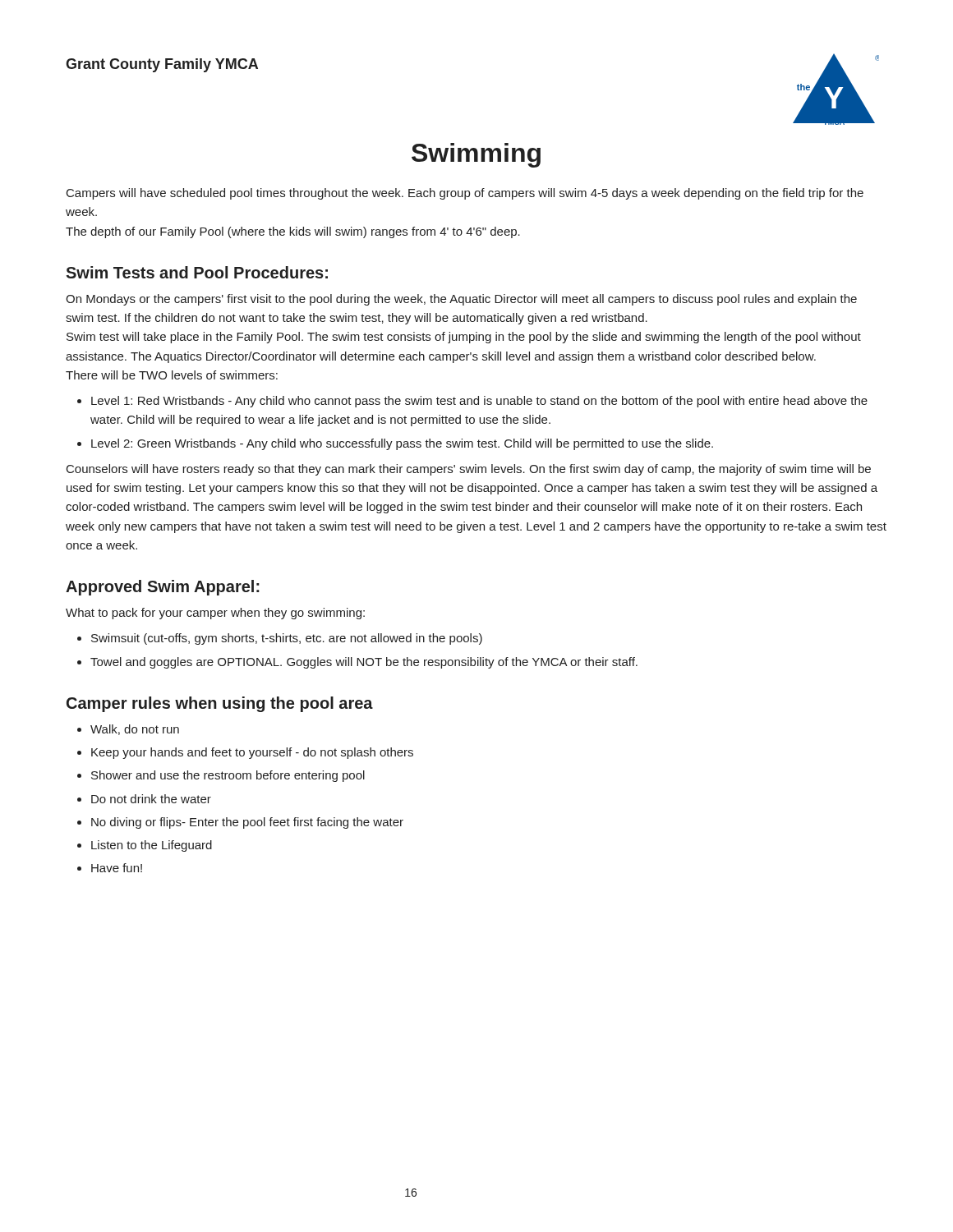
Task: Find the block on this page that starts "Campers will have scheduled pool times throughout"
Action: coord(465,194)
